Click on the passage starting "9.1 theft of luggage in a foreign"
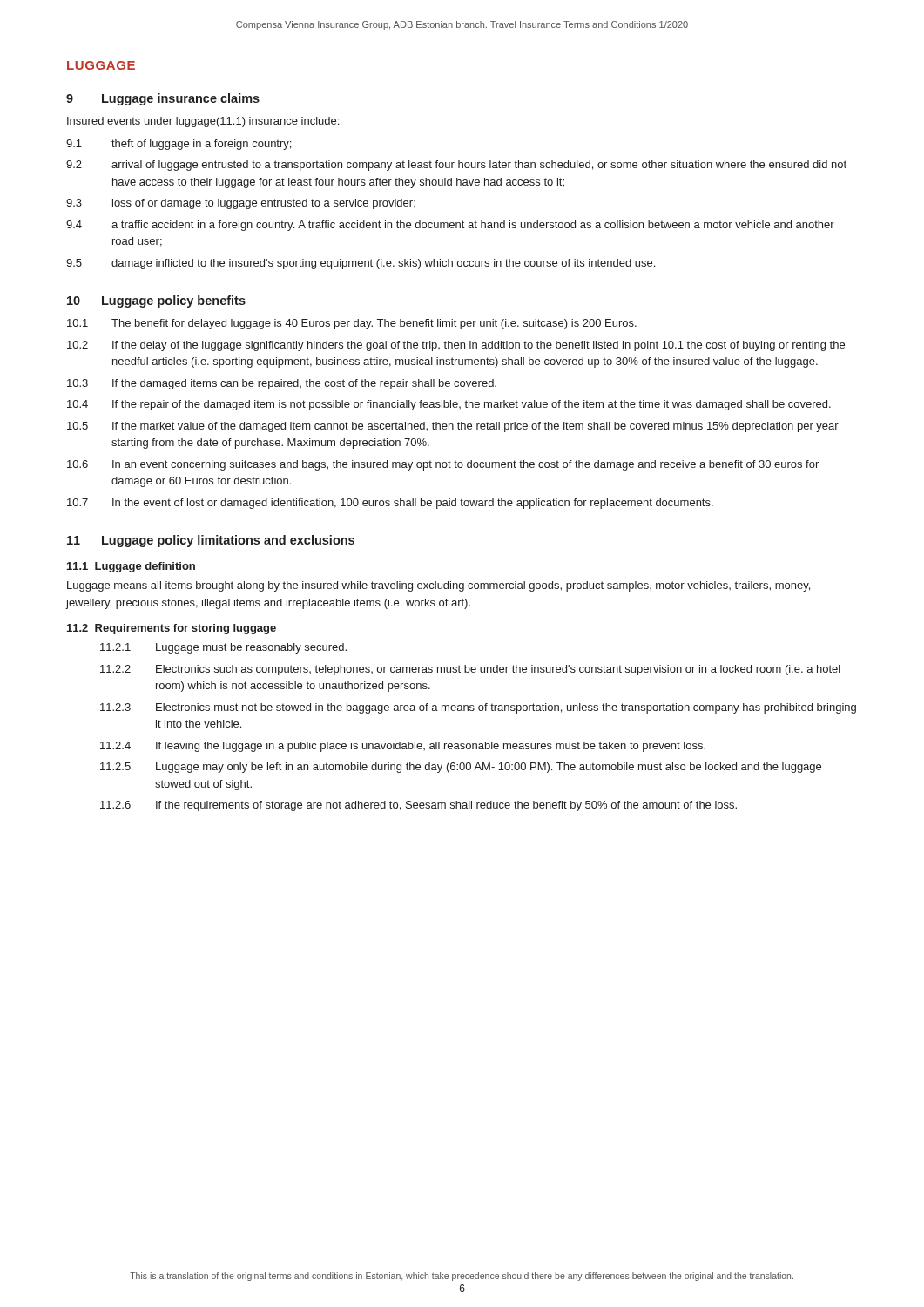The image size is (924, 1307). point(179,143)
